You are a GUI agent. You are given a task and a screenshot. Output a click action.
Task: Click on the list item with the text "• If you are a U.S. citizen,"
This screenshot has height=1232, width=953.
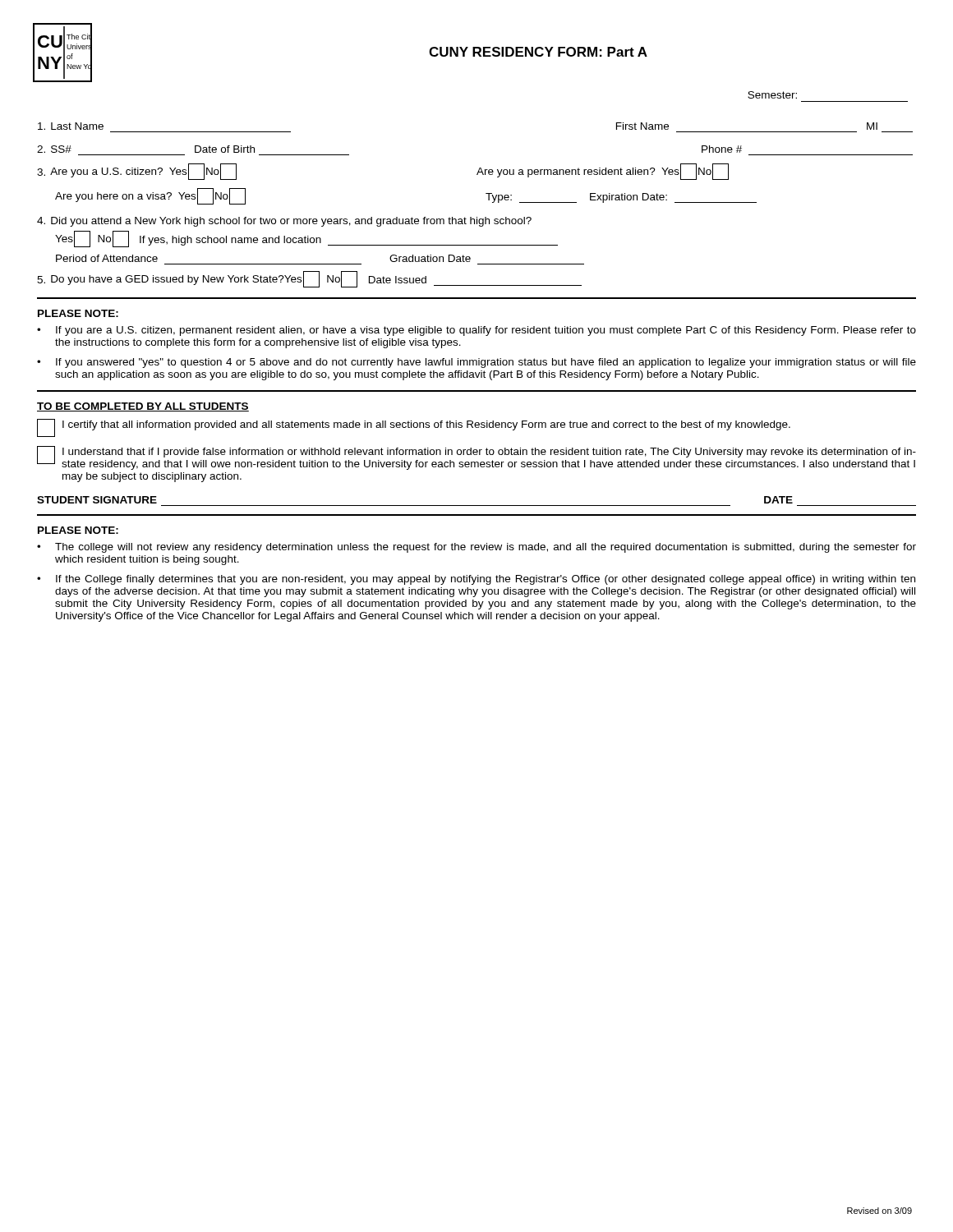(476, 336)
